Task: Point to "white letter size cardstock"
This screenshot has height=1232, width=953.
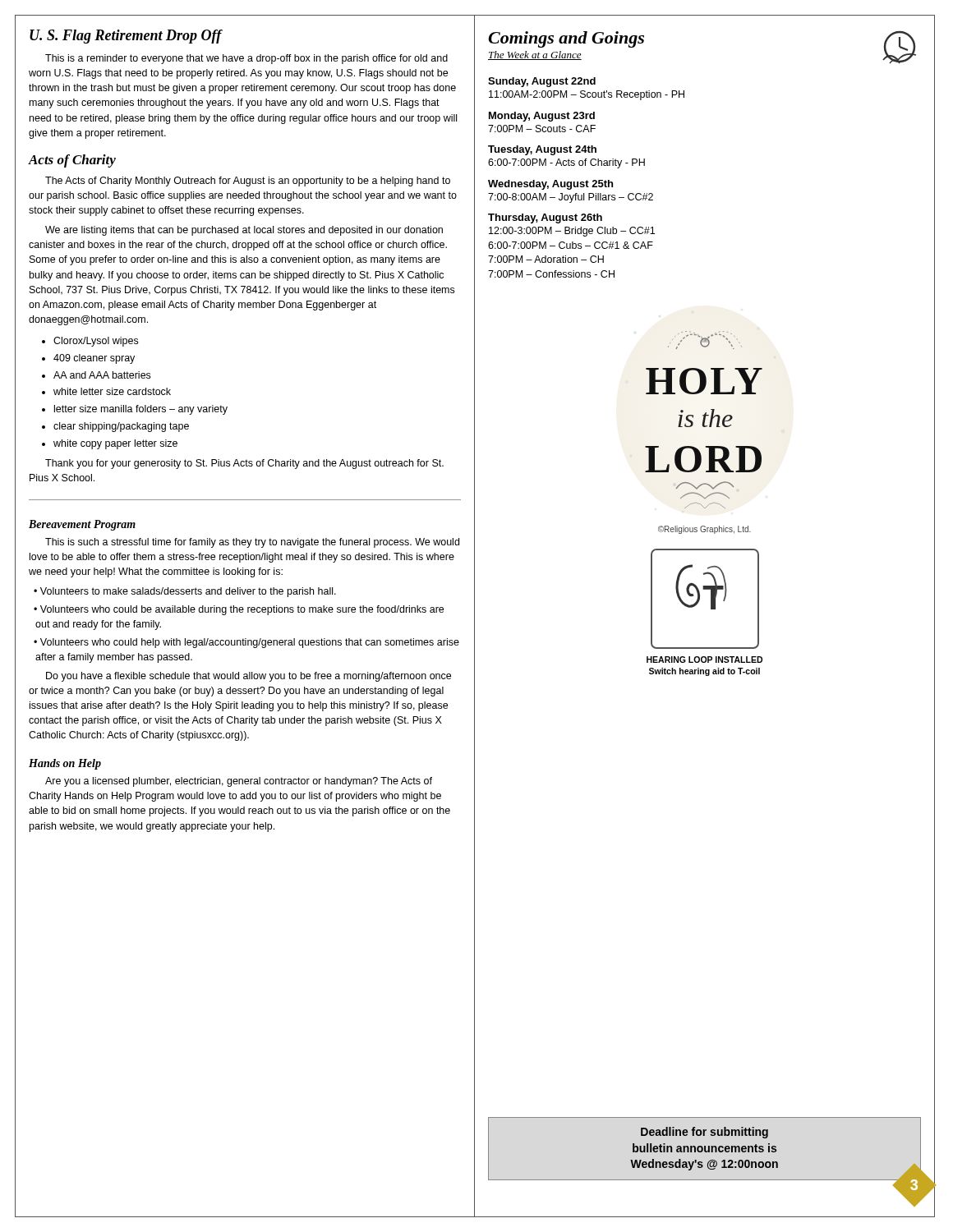Action: pyautogui.click(x=112, y=391)
